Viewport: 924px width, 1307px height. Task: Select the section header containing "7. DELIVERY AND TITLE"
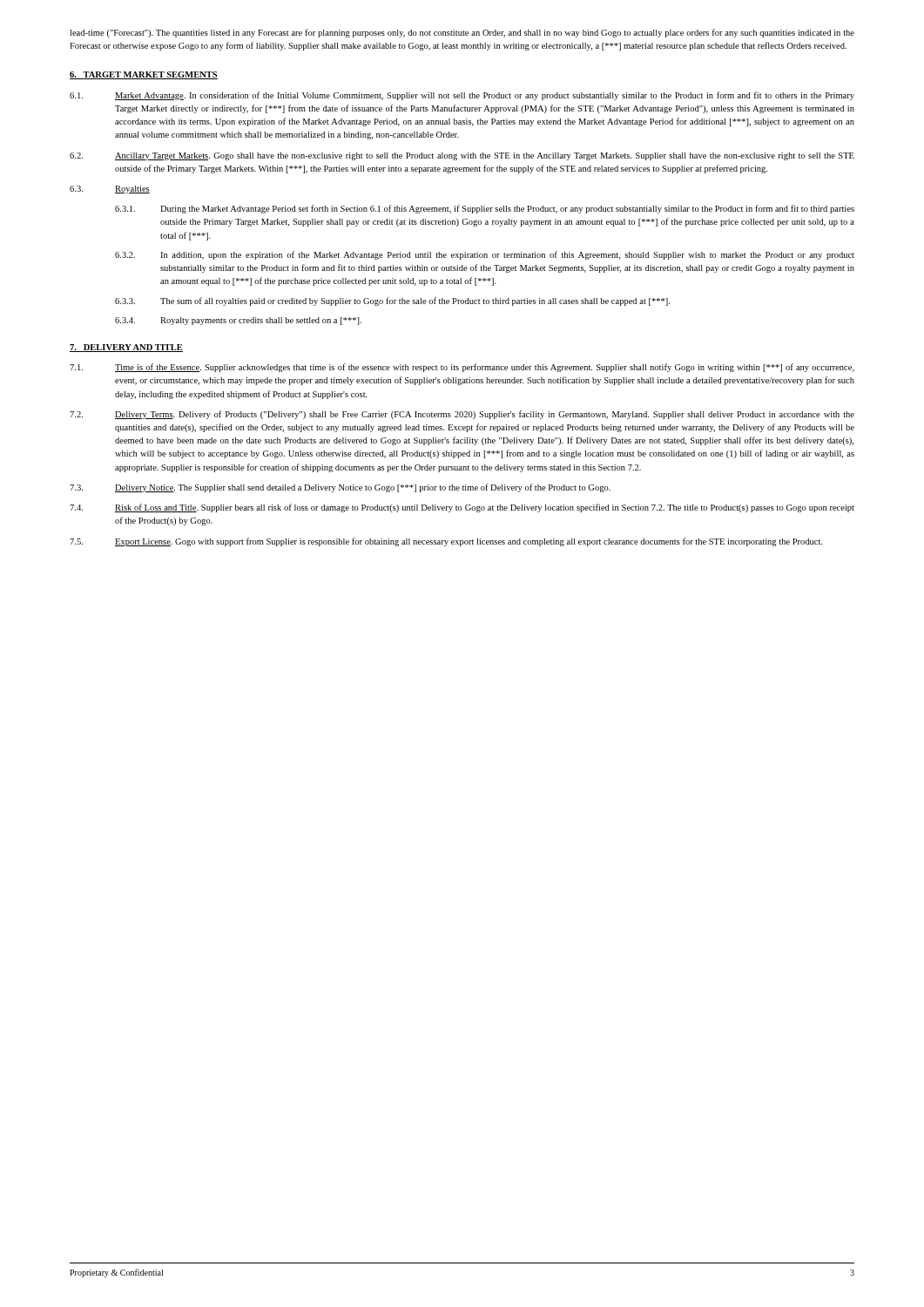click(x=126, y=347)
